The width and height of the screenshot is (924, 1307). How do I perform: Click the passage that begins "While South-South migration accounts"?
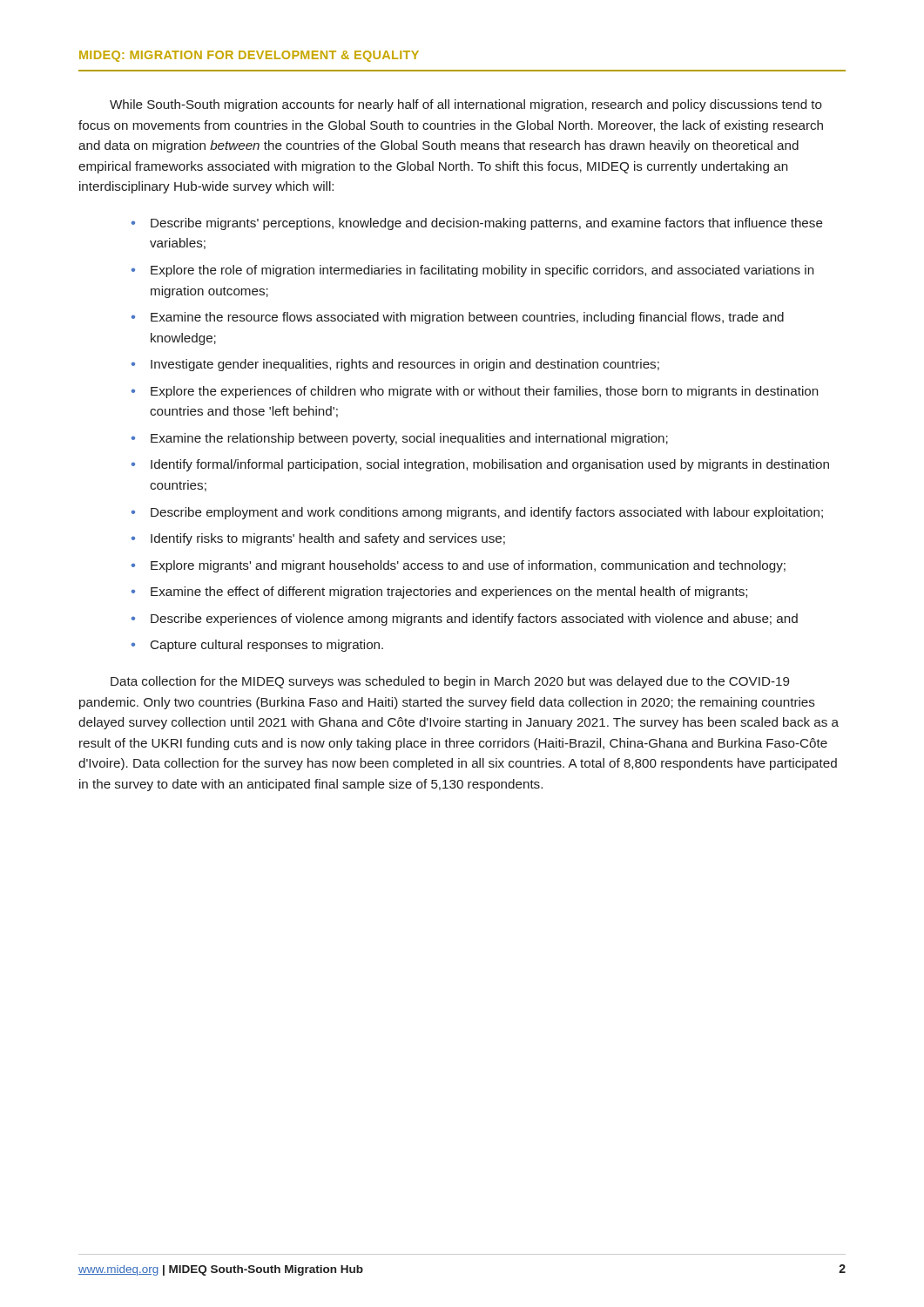click(462, 145)
